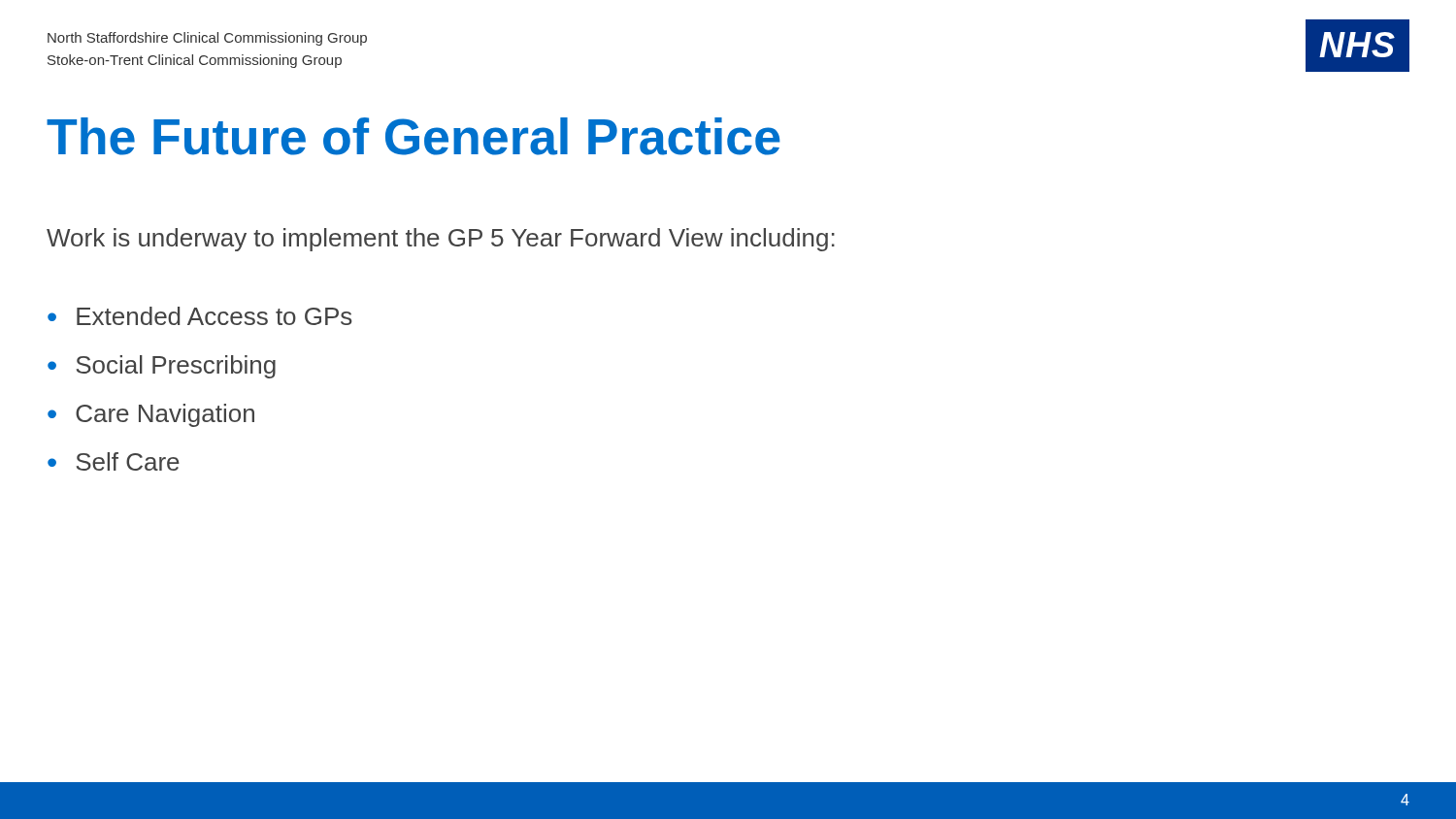Where does it say "The Future of General Practice"?
Screen dimensions: 819x1456
414,137
